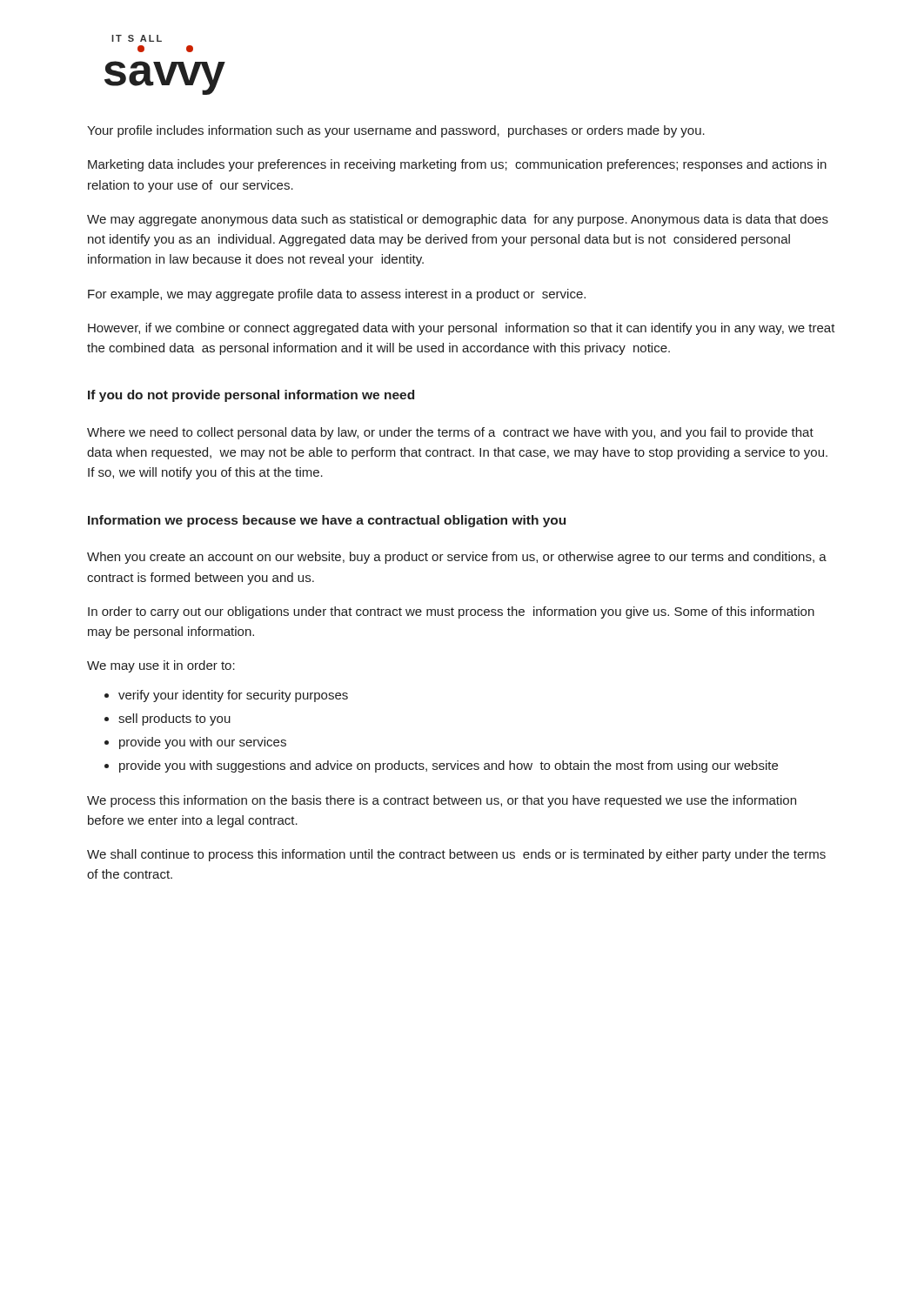Locate the text block that reads "We may use"

[x=161, y=666]
